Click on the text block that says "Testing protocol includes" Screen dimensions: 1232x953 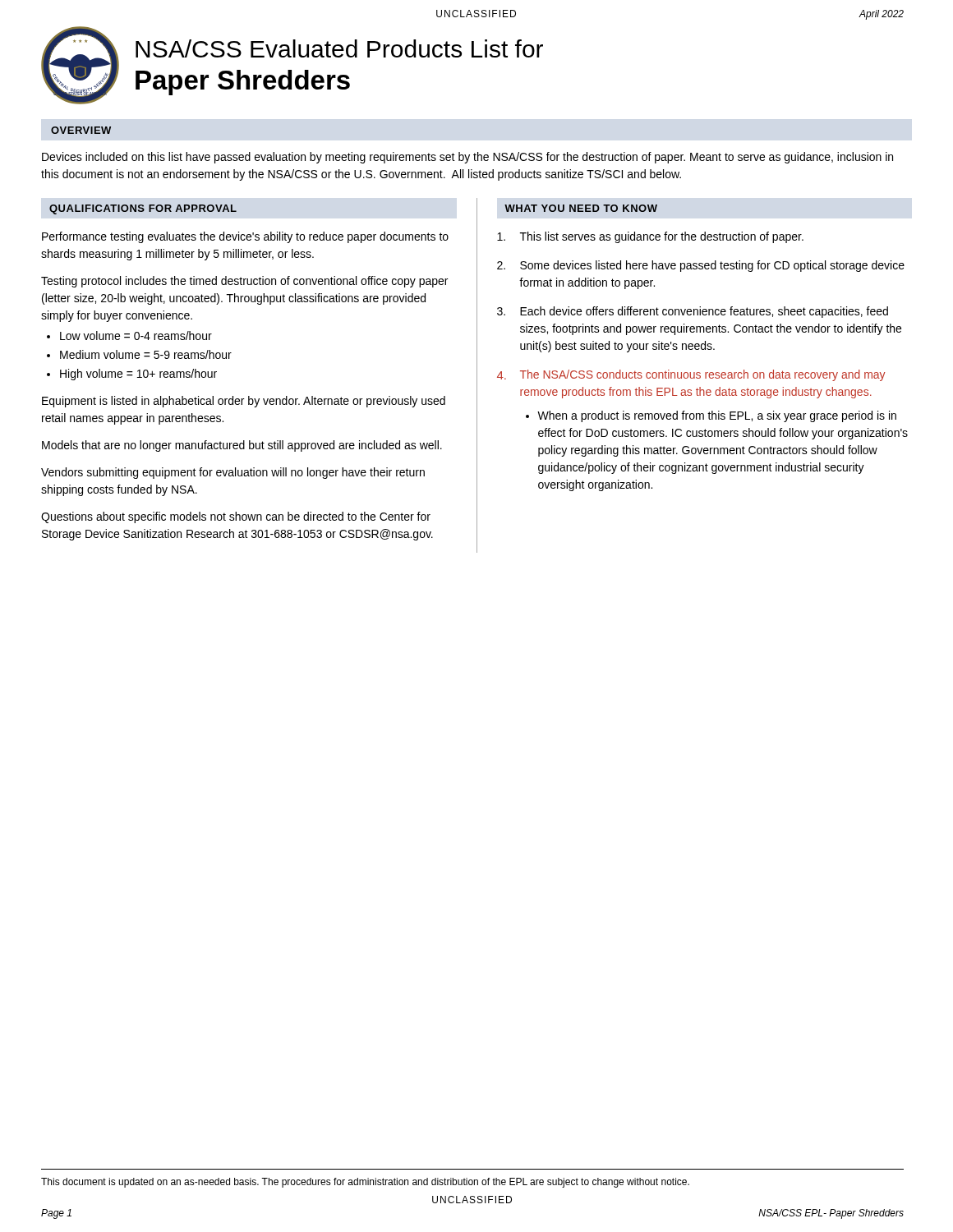click(244, 282)
